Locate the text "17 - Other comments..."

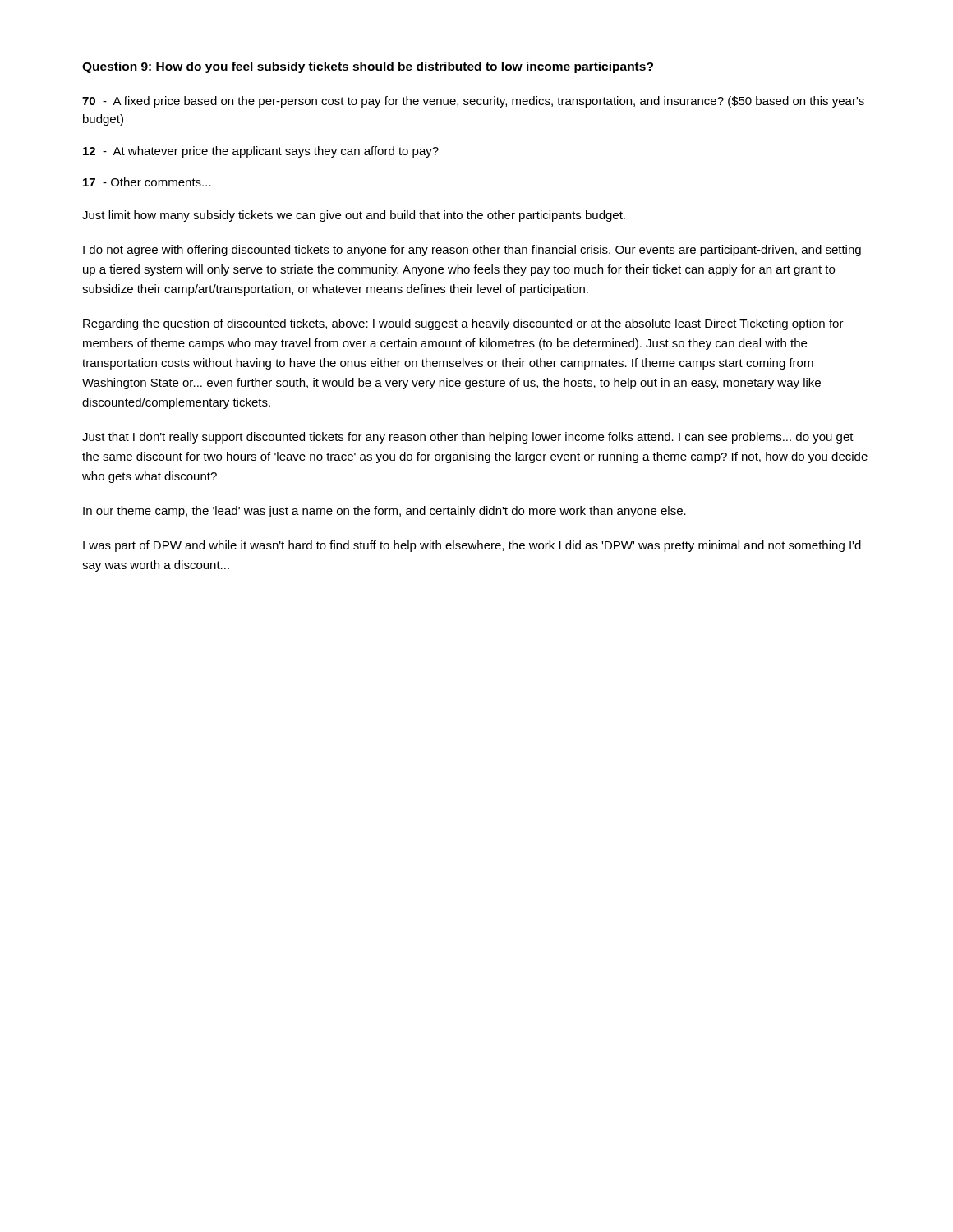(147, 182)
